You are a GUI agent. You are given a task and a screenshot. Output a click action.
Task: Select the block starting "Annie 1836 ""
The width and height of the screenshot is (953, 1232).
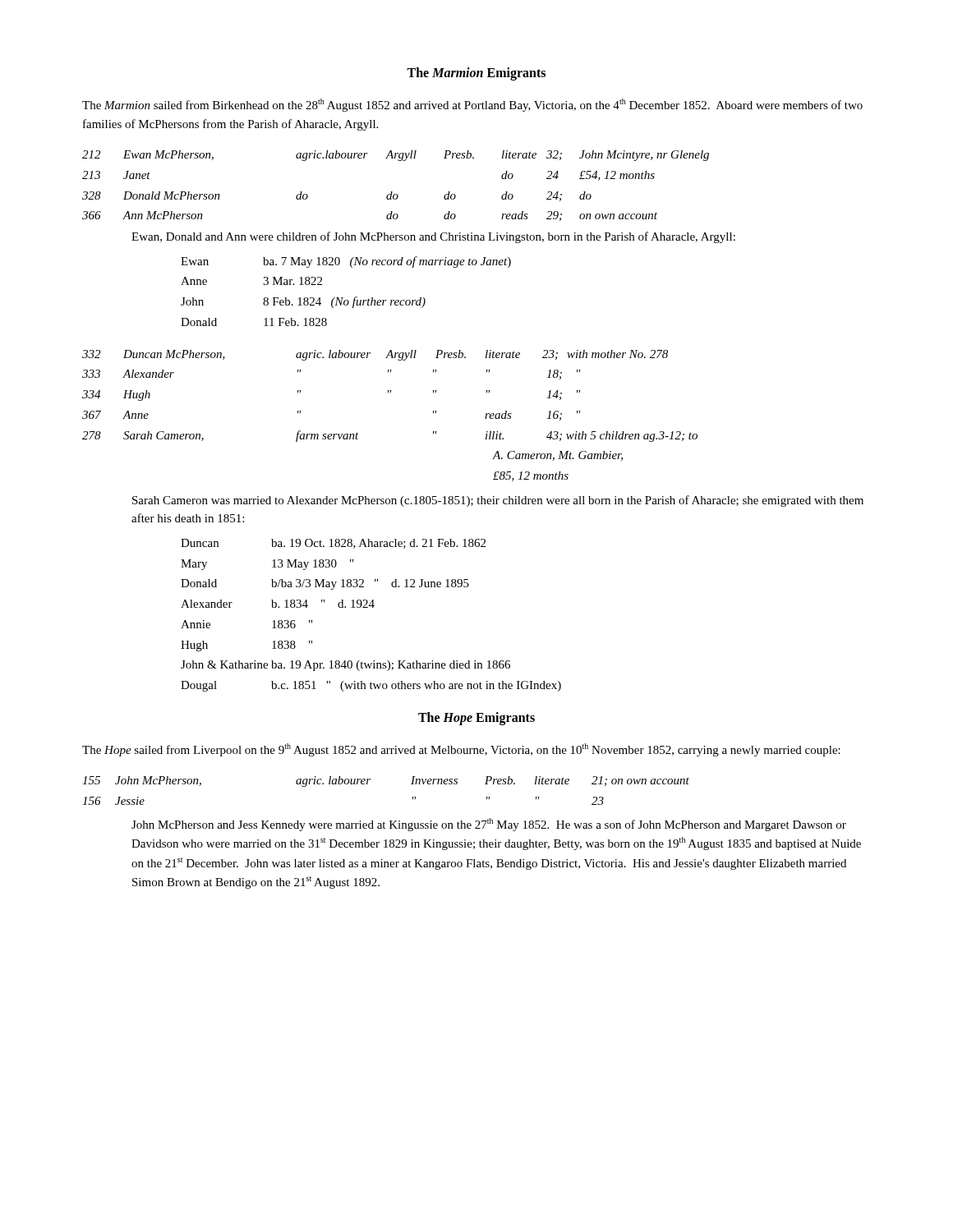click(x=191, y=624)
